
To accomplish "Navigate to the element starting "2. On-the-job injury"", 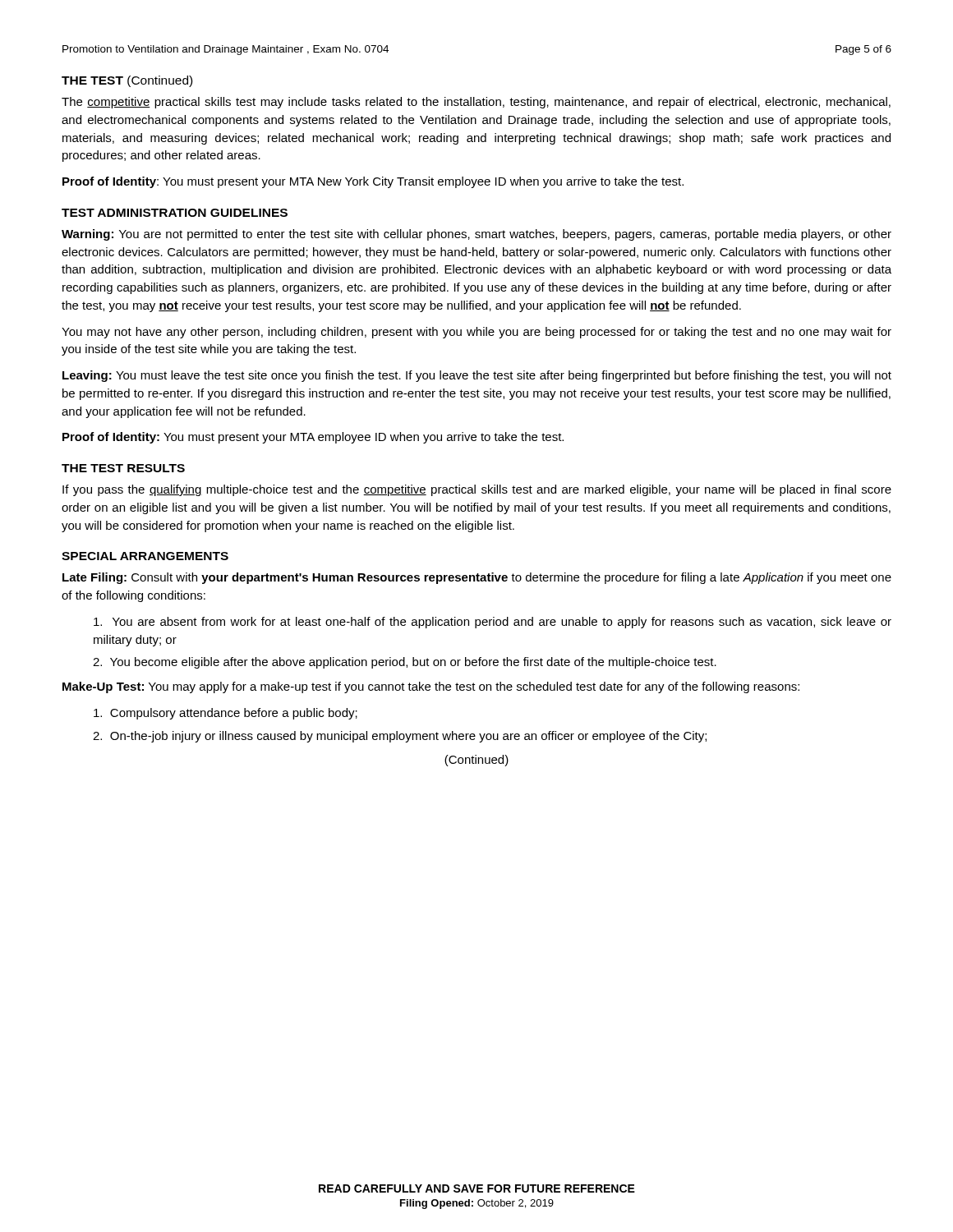I will tap(400, 735).
